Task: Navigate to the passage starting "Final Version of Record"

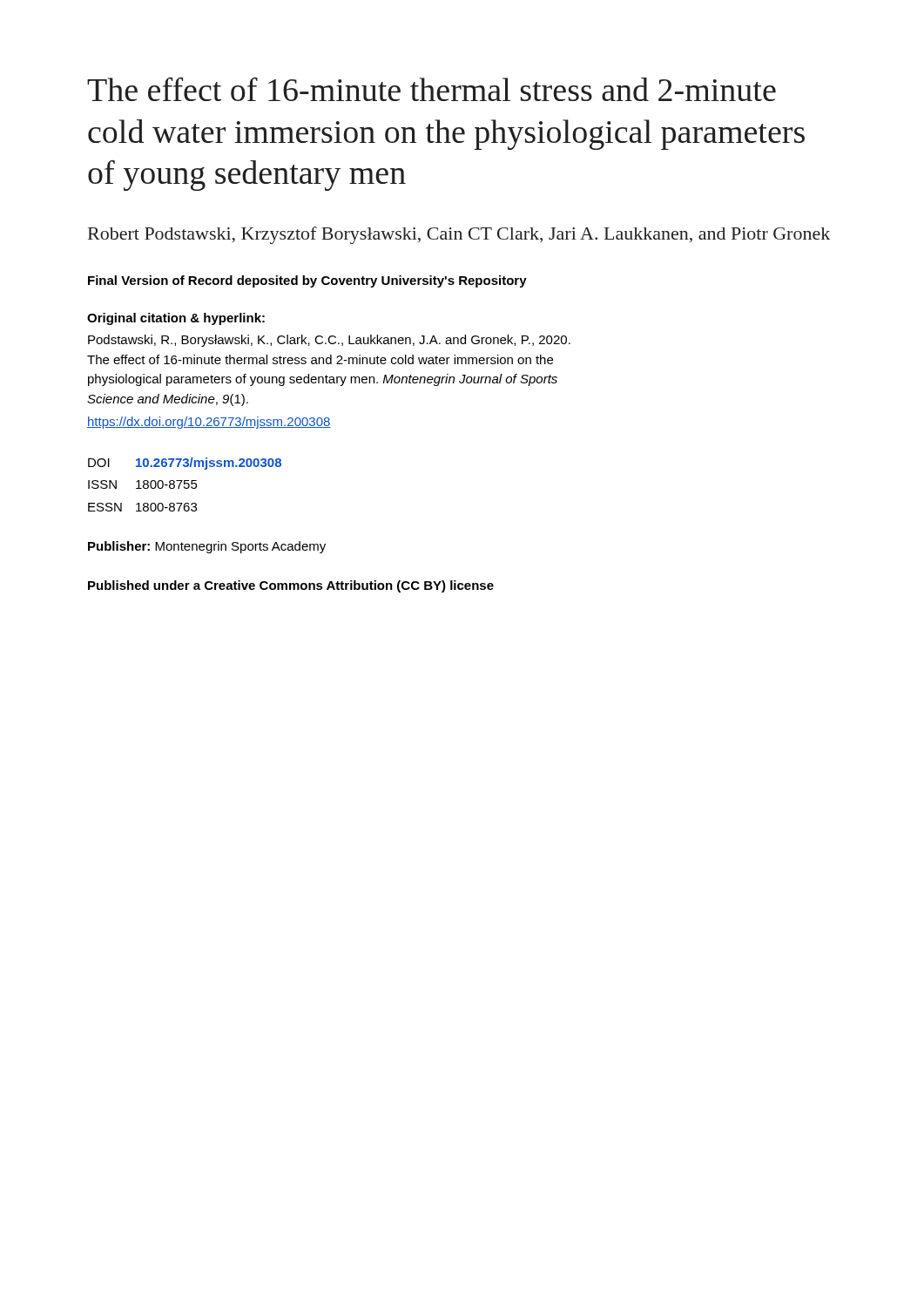Action: [x=307, y=280]
